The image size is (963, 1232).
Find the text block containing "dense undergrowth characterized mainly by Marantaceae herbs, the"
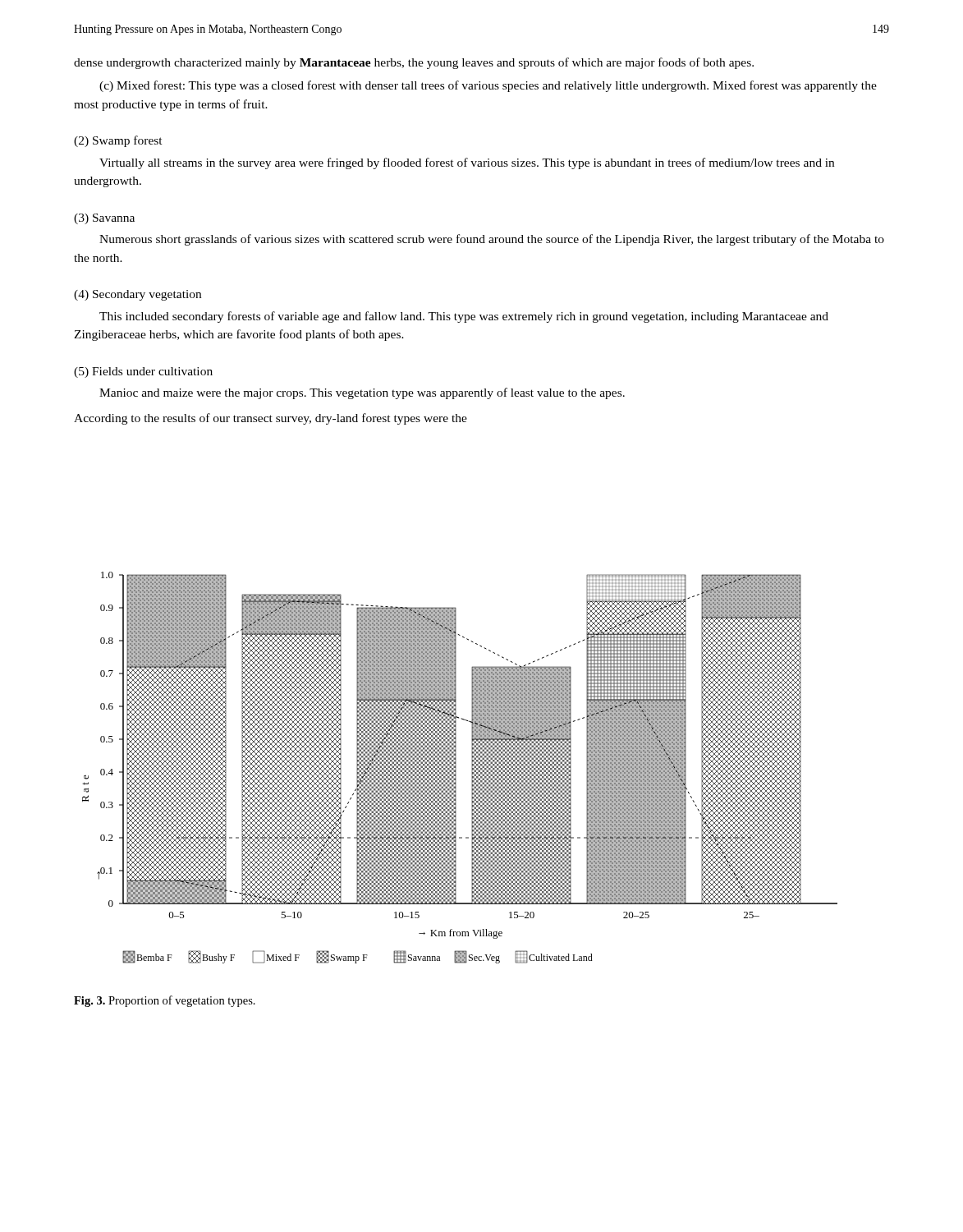pos(482,84)
